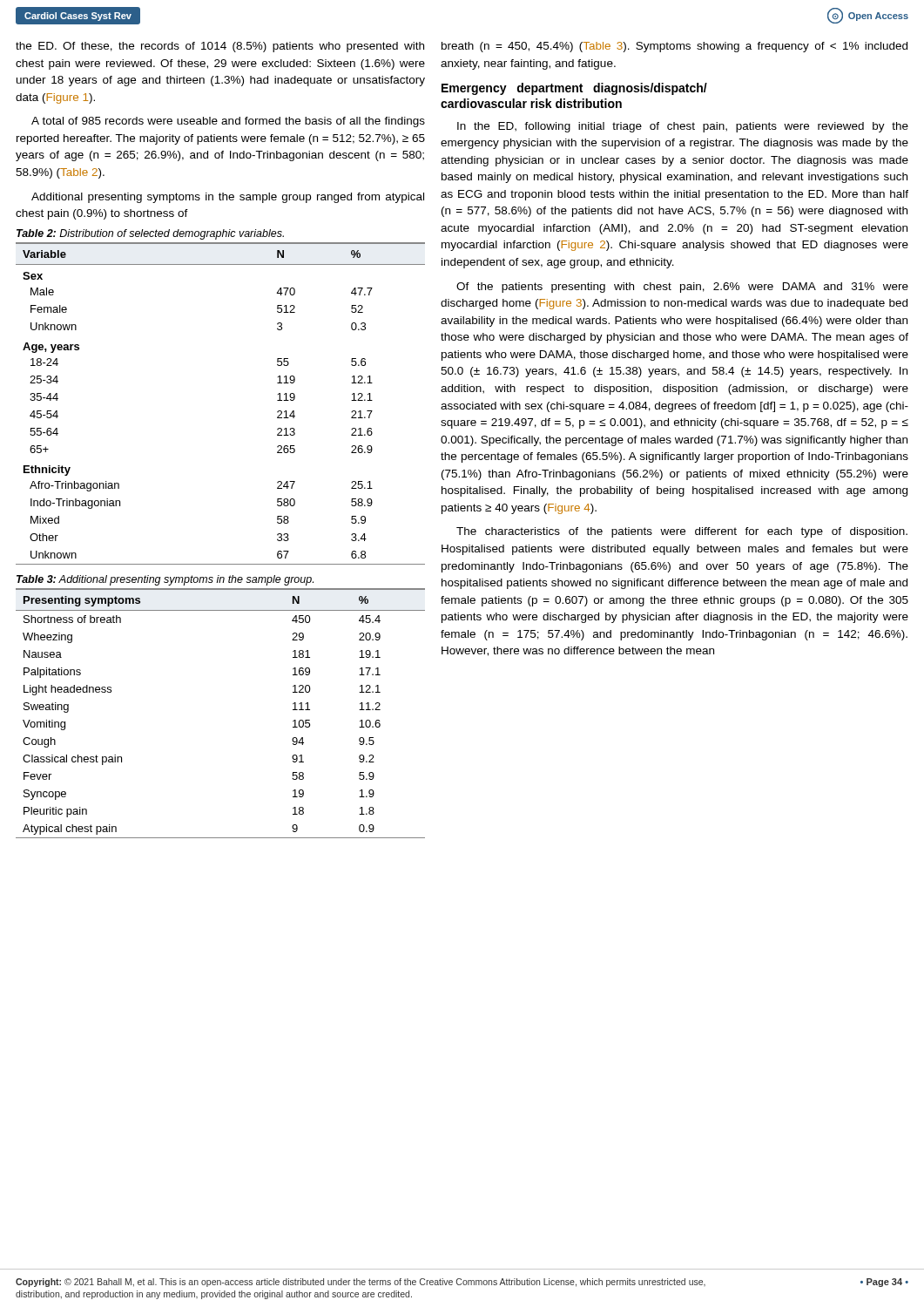Click on the passage starting "breath (n = 450, 45.4%) (Table 3). Symptoms"
The image size is (924, 1307).
674,55
